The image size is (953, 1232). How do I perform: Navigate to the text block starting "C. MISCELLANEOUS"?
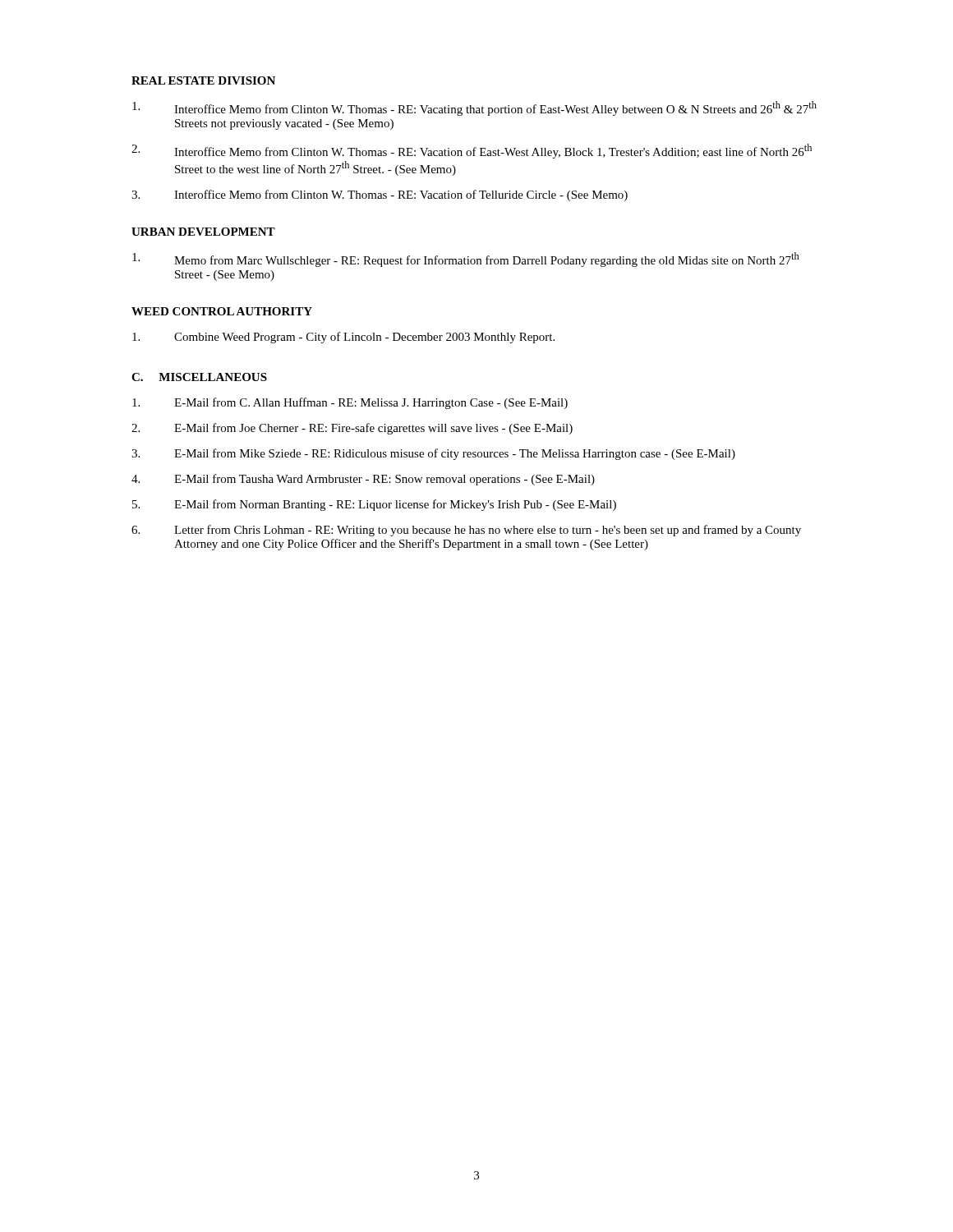[199, 377]
